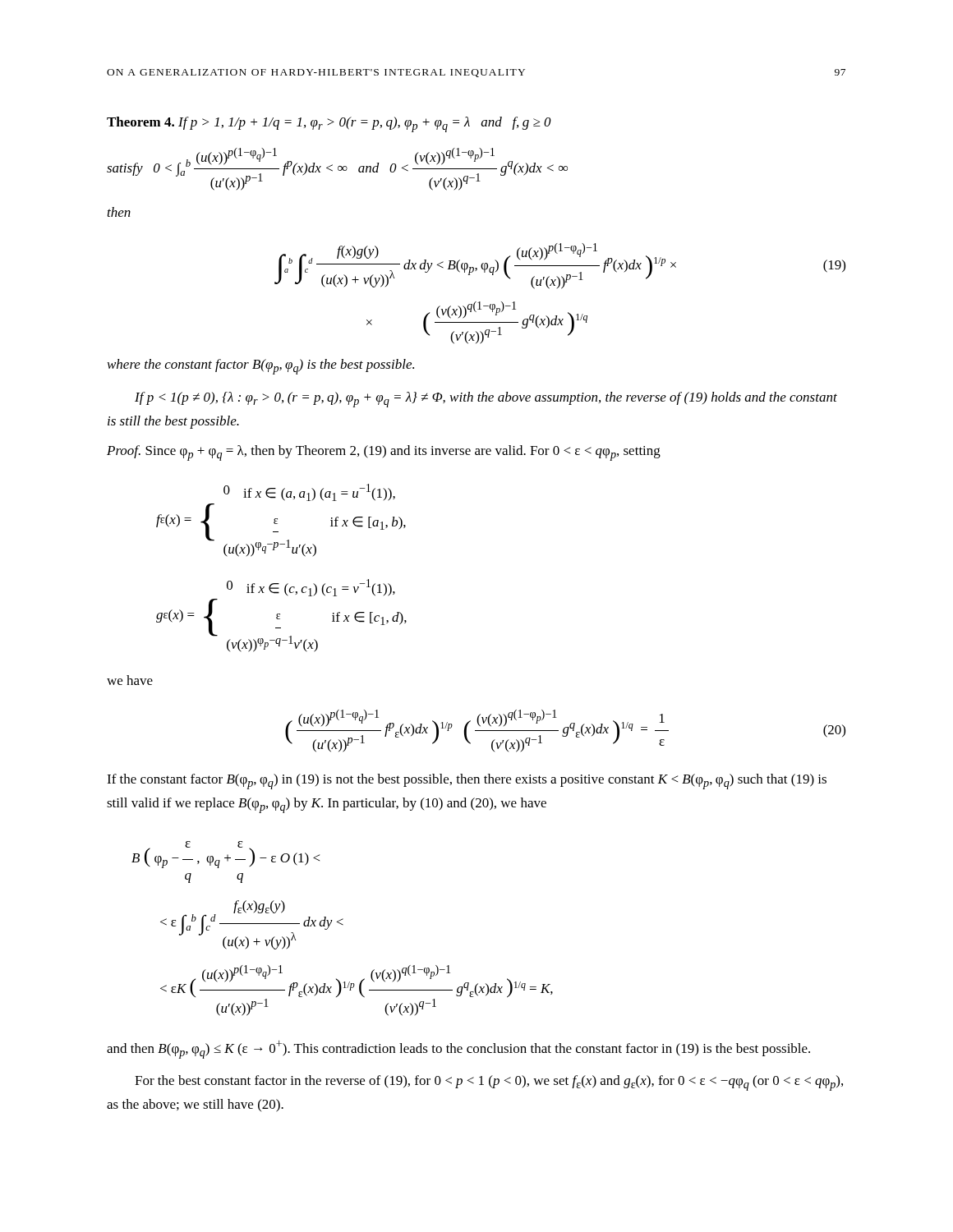Locate the text block containing "and then B(φp, φq) ≤"

[459, 1048]
